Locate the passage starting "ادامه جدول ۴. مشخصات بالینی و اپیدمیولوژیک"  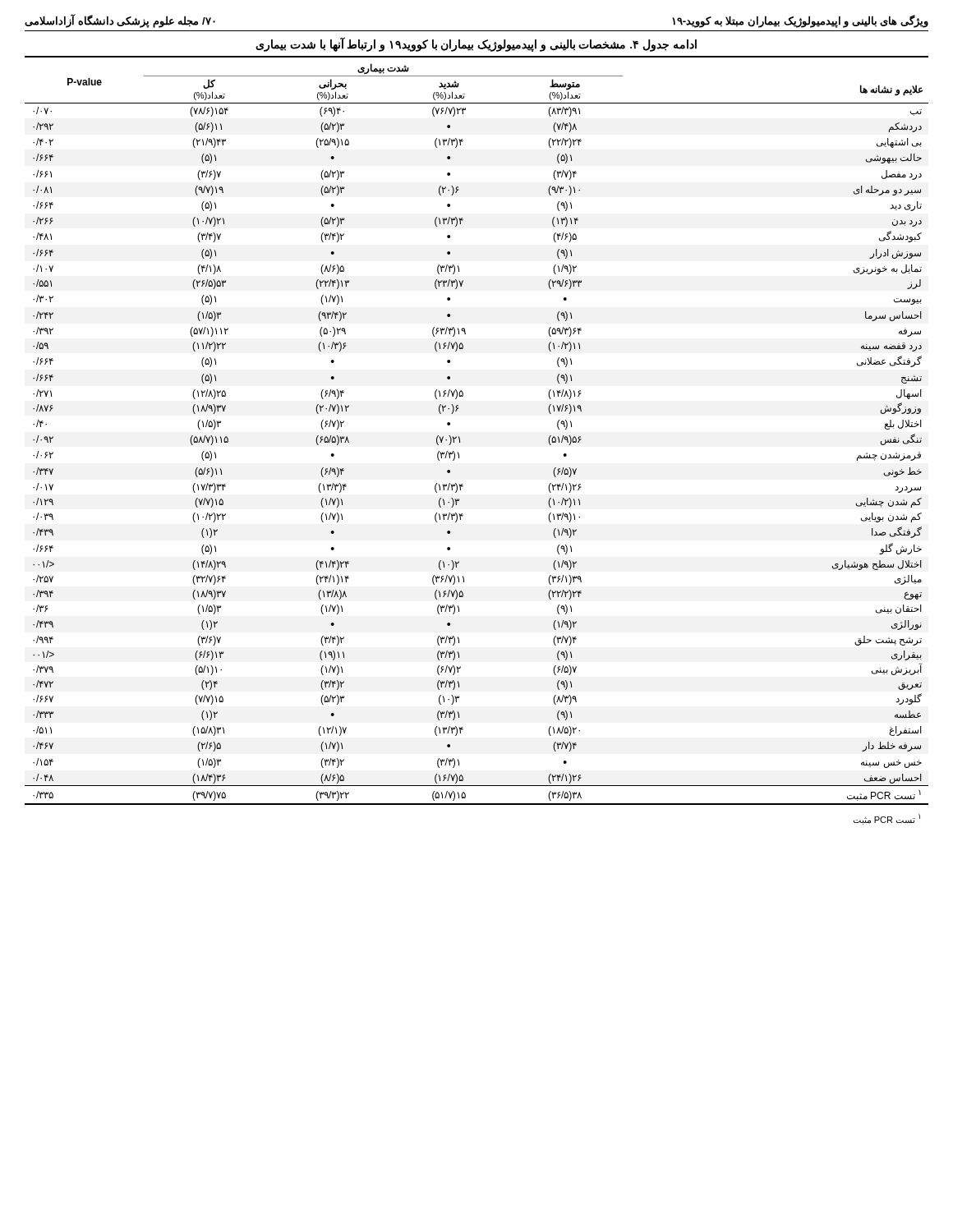476,45
